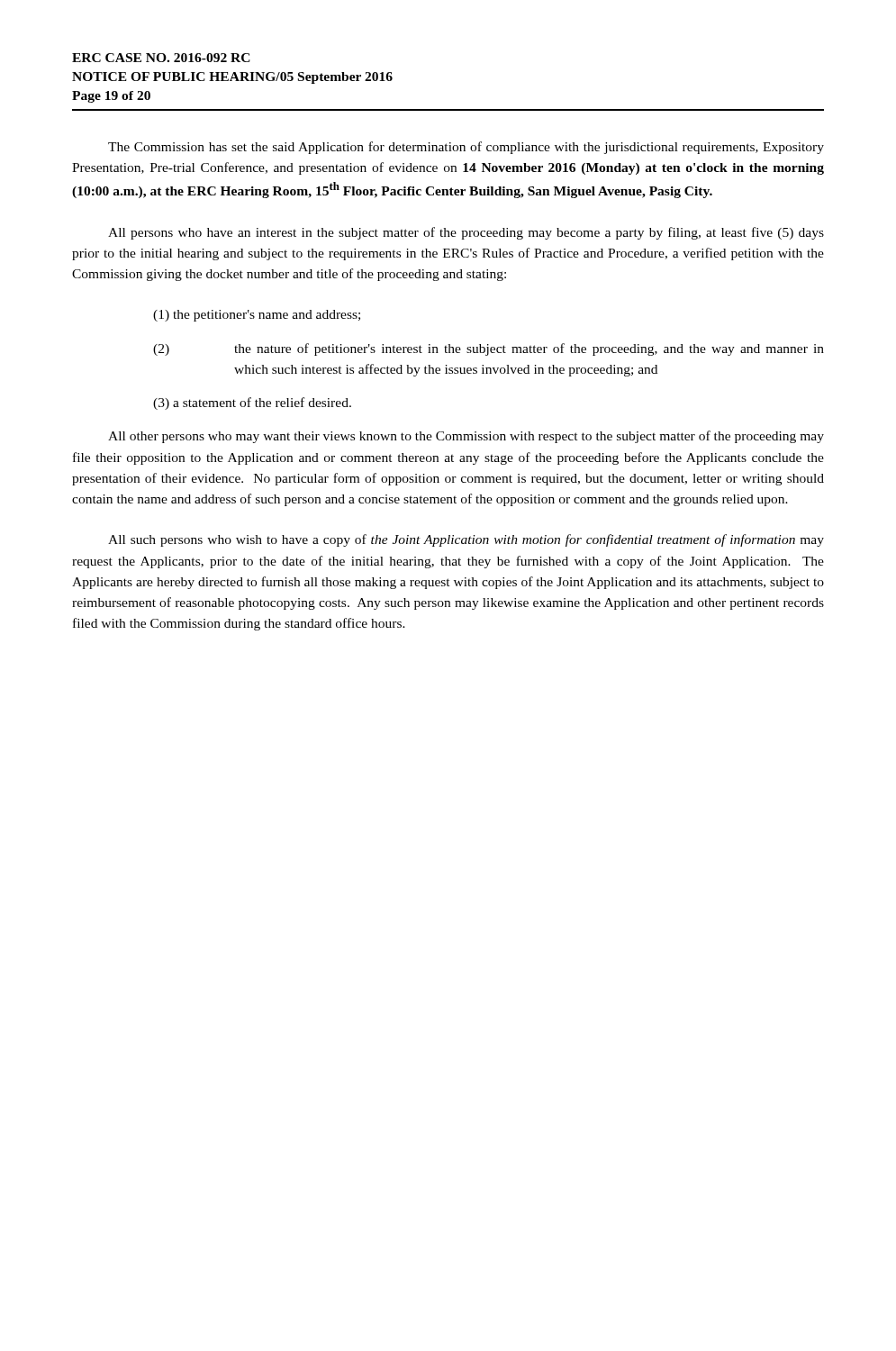The height and width of the screenshot is (1351, 896).
Task: Navigate to the text block starting "All persons who have an interest"
Action: click(448, 253)
